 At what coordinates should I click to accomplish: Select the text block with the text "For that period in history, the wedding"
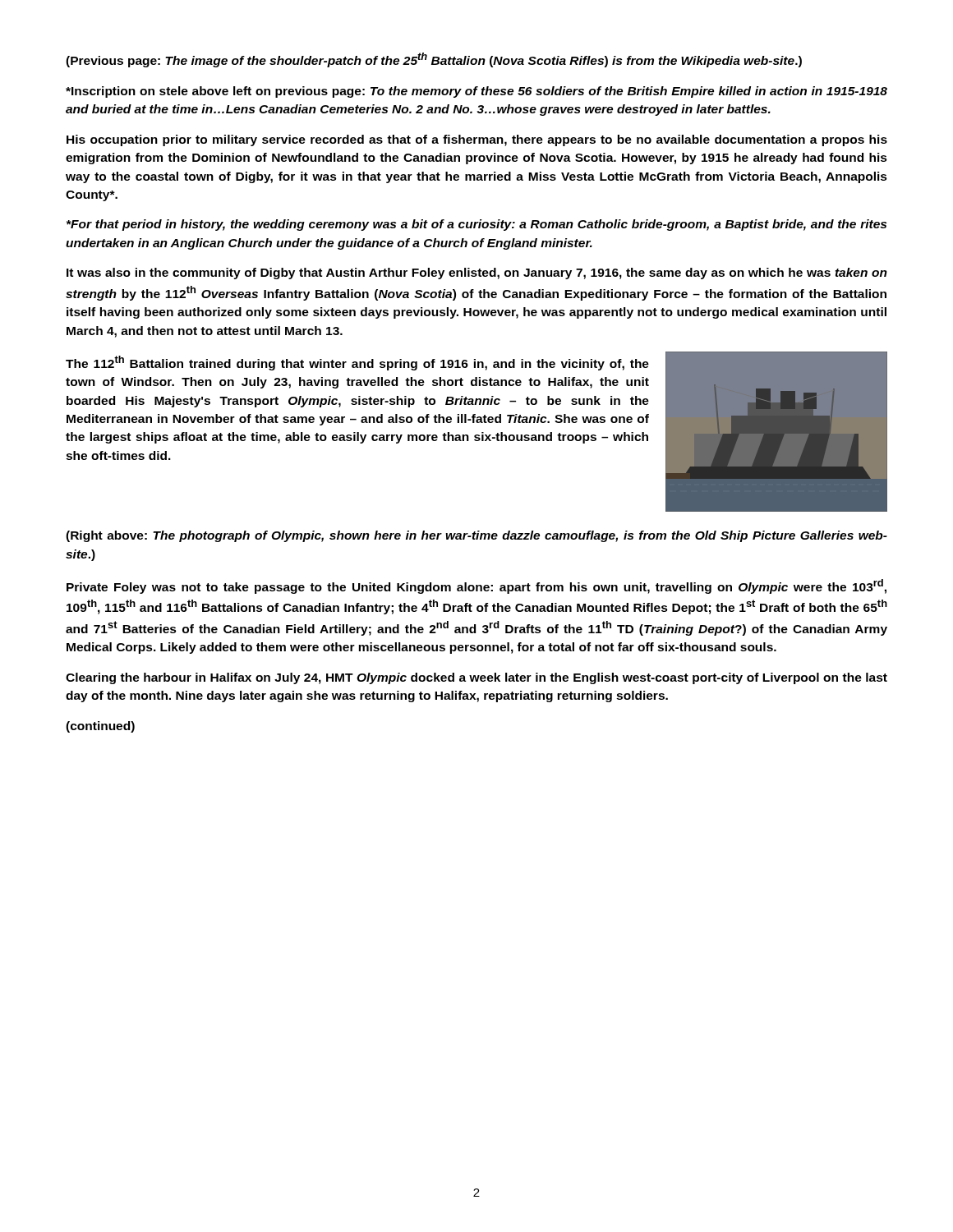point(476,233)
